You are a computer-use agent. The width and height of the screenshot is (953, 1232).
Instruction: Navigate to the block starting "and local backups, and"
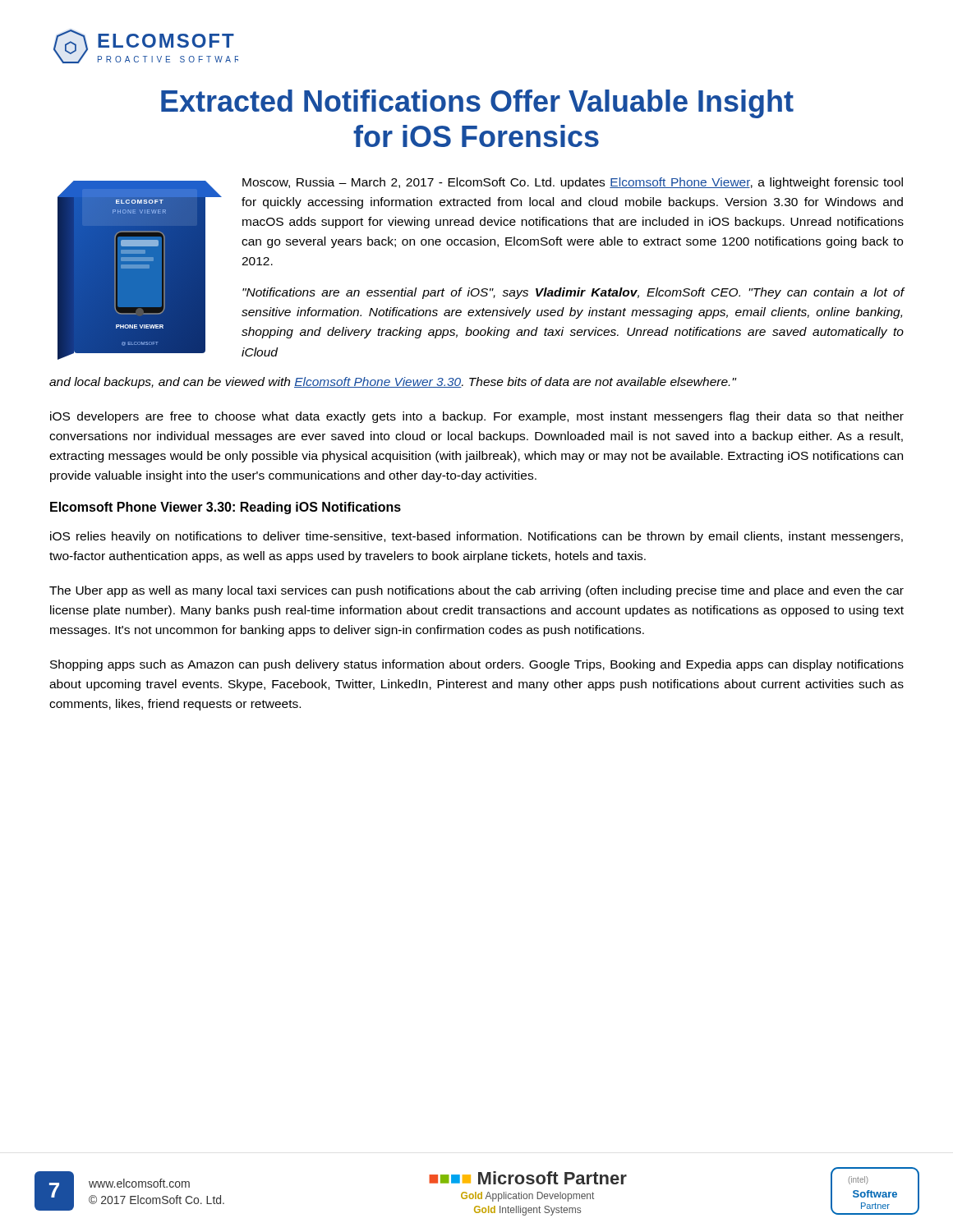point(393,381)
